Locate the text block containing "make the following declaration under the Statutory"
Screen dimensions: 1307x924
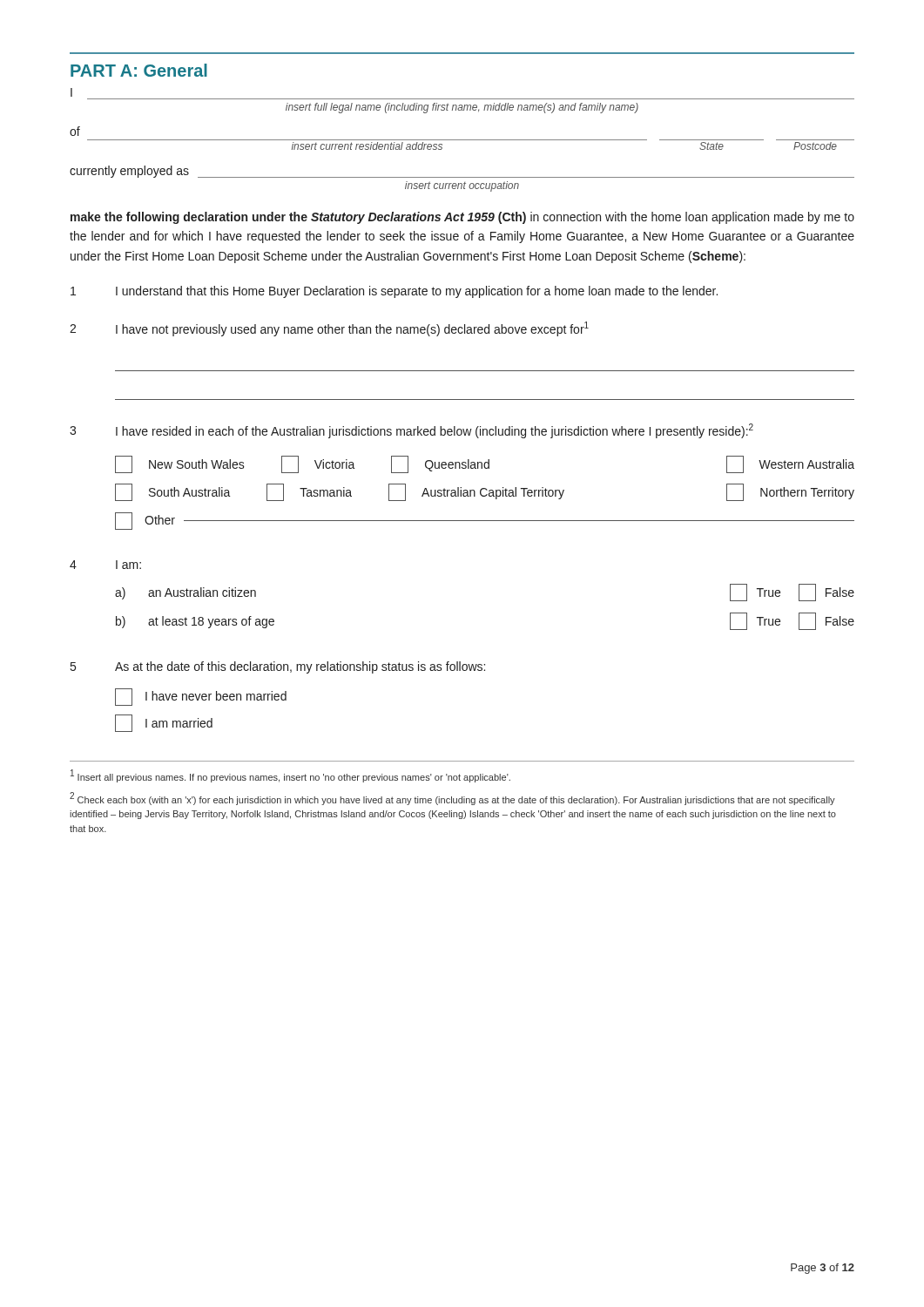click(x=462, y=237)
